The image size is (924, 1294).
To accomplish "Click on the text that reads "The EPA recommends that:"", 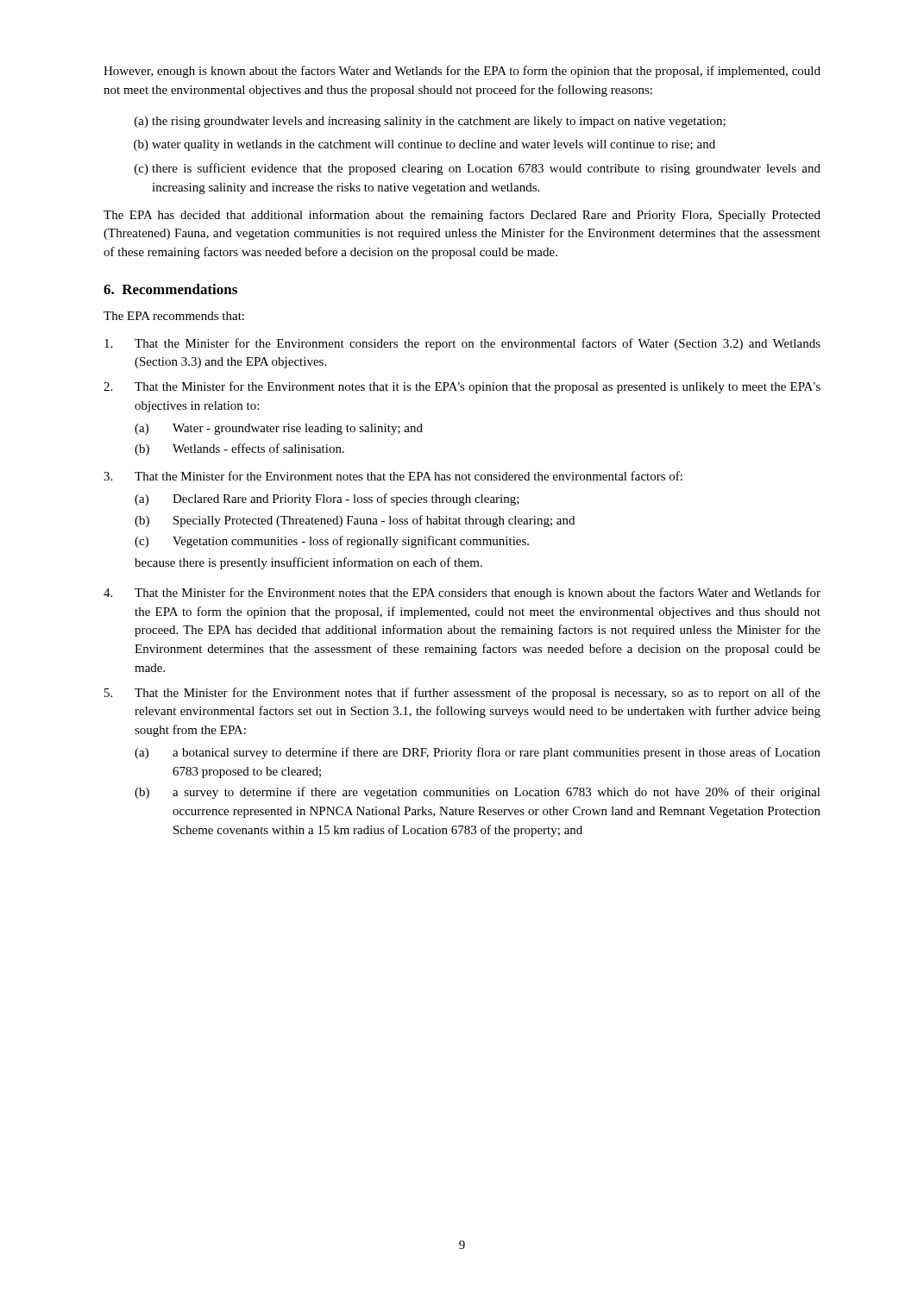I will coord(174,316).
